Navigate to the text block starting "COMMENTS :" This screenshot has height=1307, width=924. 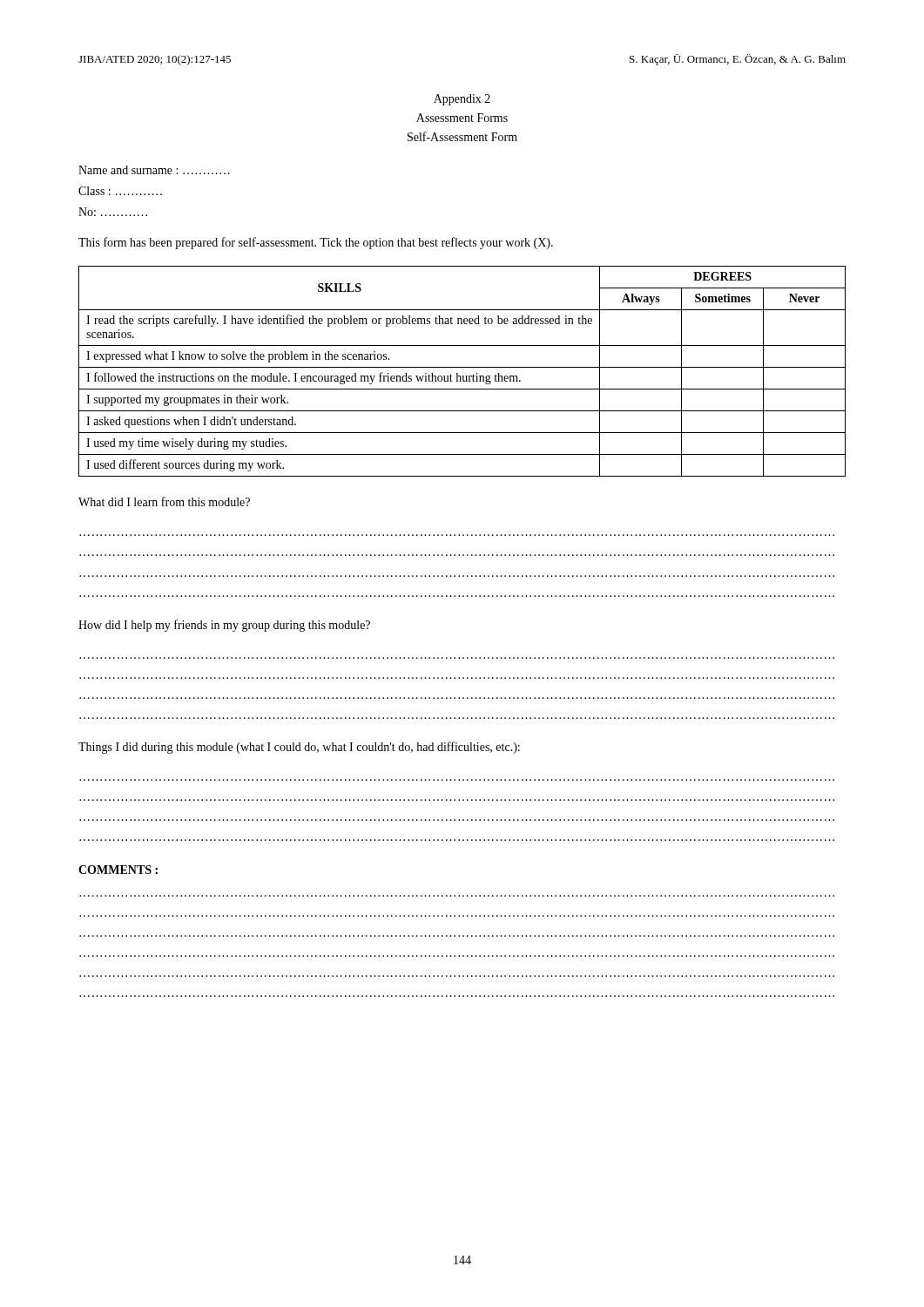coord(119,870)
